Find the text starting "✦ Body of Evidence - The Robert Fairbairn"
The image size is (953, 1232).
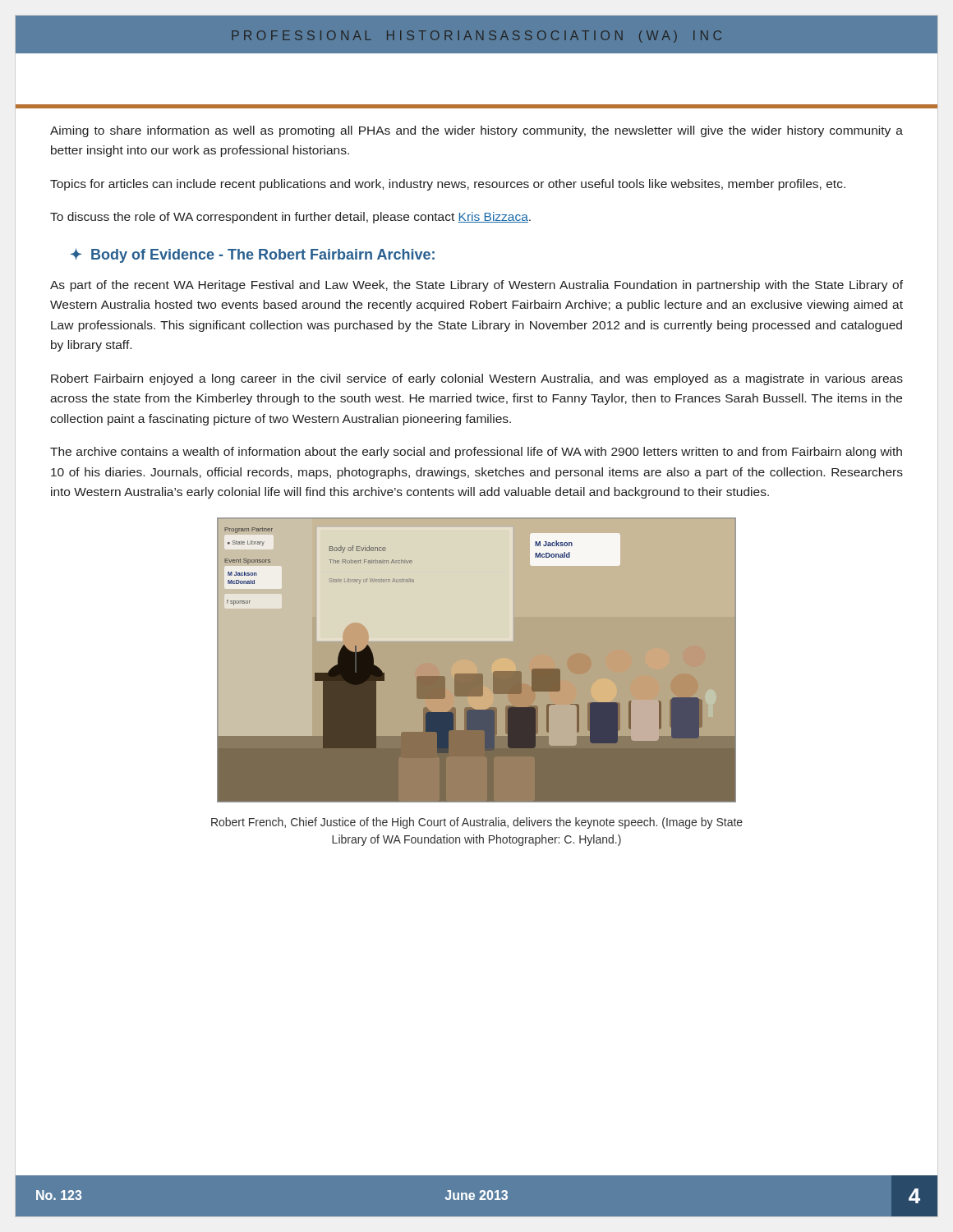coord(253,255)
